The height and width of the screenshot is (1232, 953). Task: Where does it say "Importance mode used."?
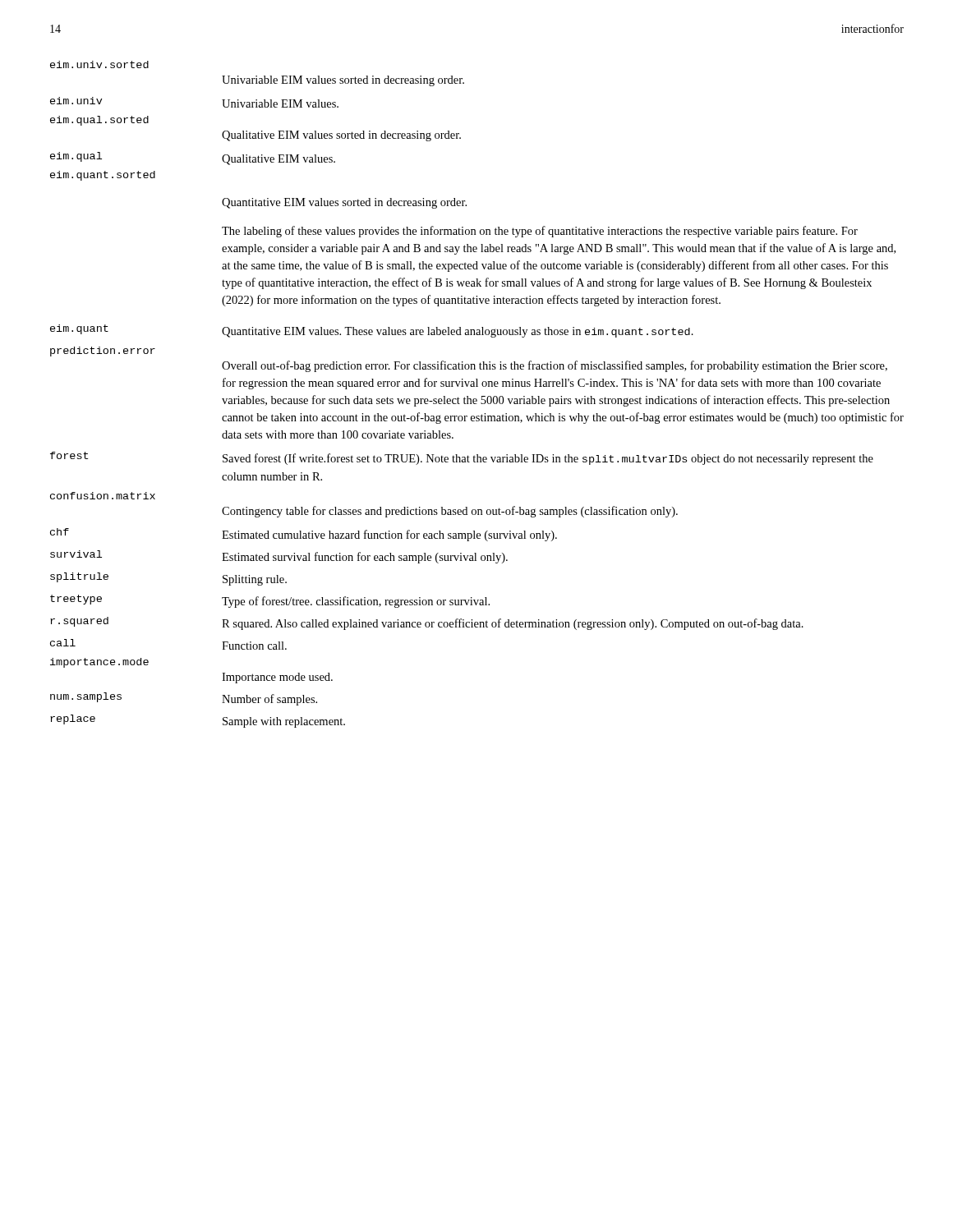point(278,677)
